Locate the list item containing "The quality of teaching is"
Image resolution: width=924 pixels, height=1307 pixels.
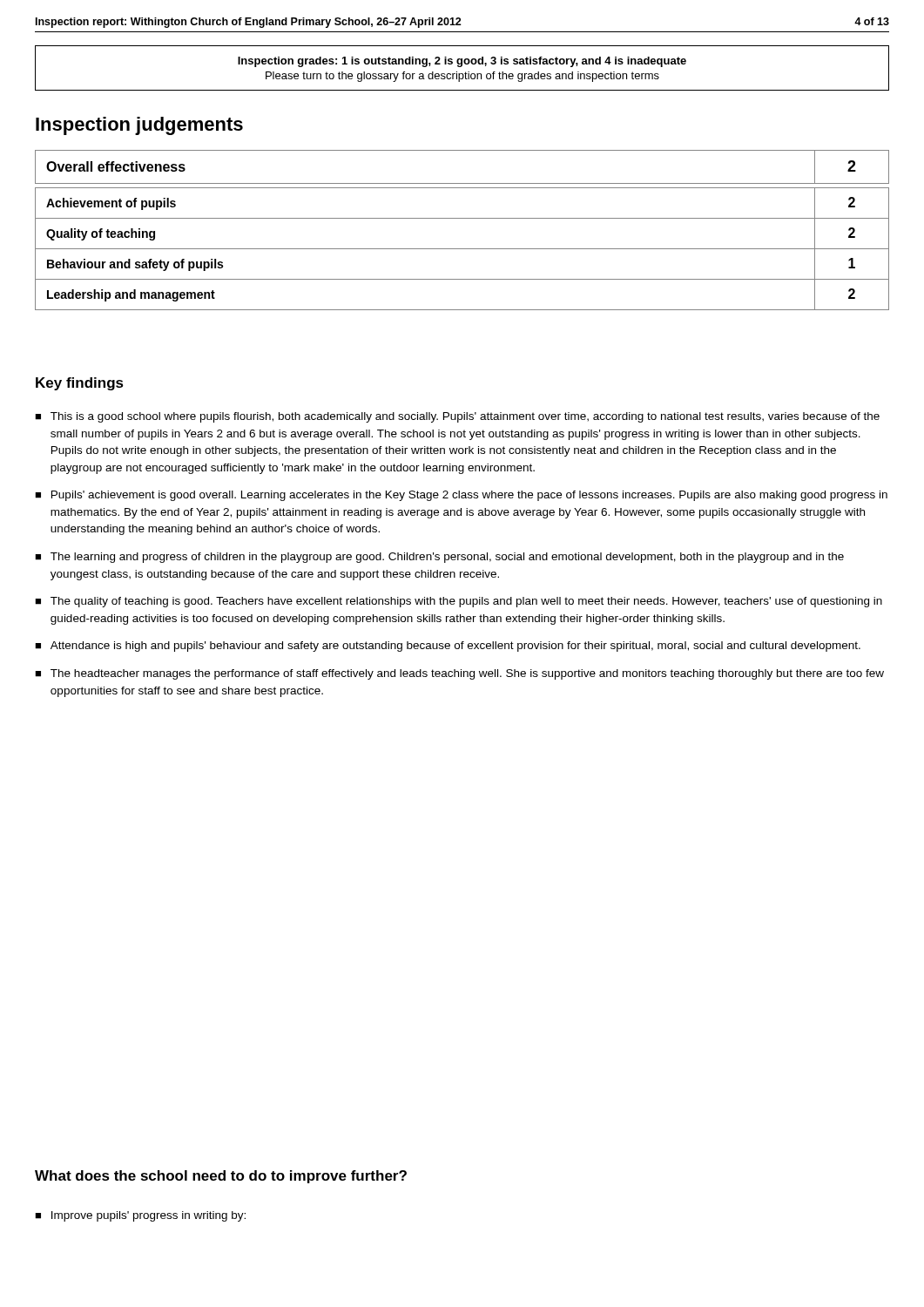[x=466, y=609]
